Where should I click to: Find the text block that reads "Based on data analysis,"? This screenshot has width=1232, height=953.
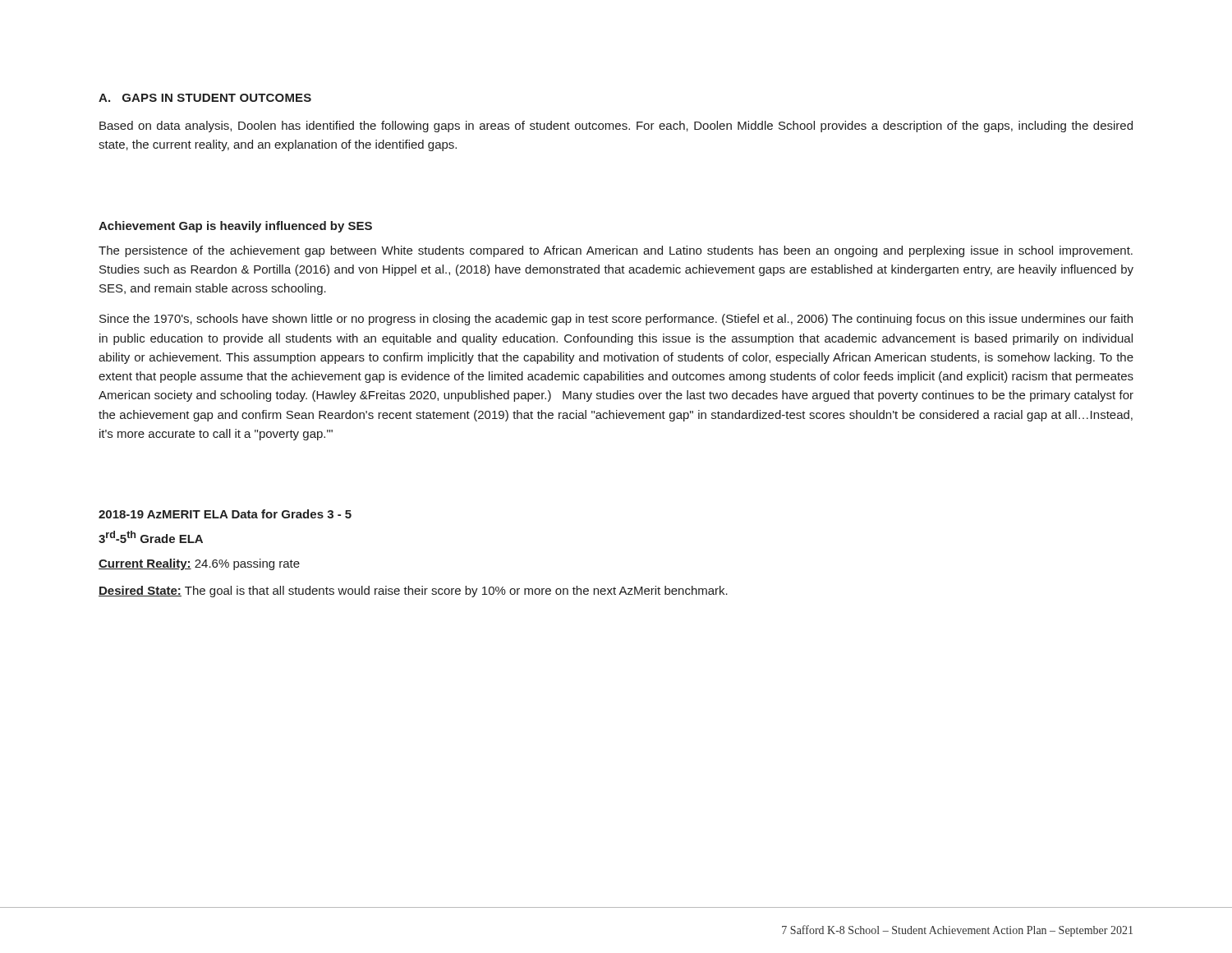point(616,135)
